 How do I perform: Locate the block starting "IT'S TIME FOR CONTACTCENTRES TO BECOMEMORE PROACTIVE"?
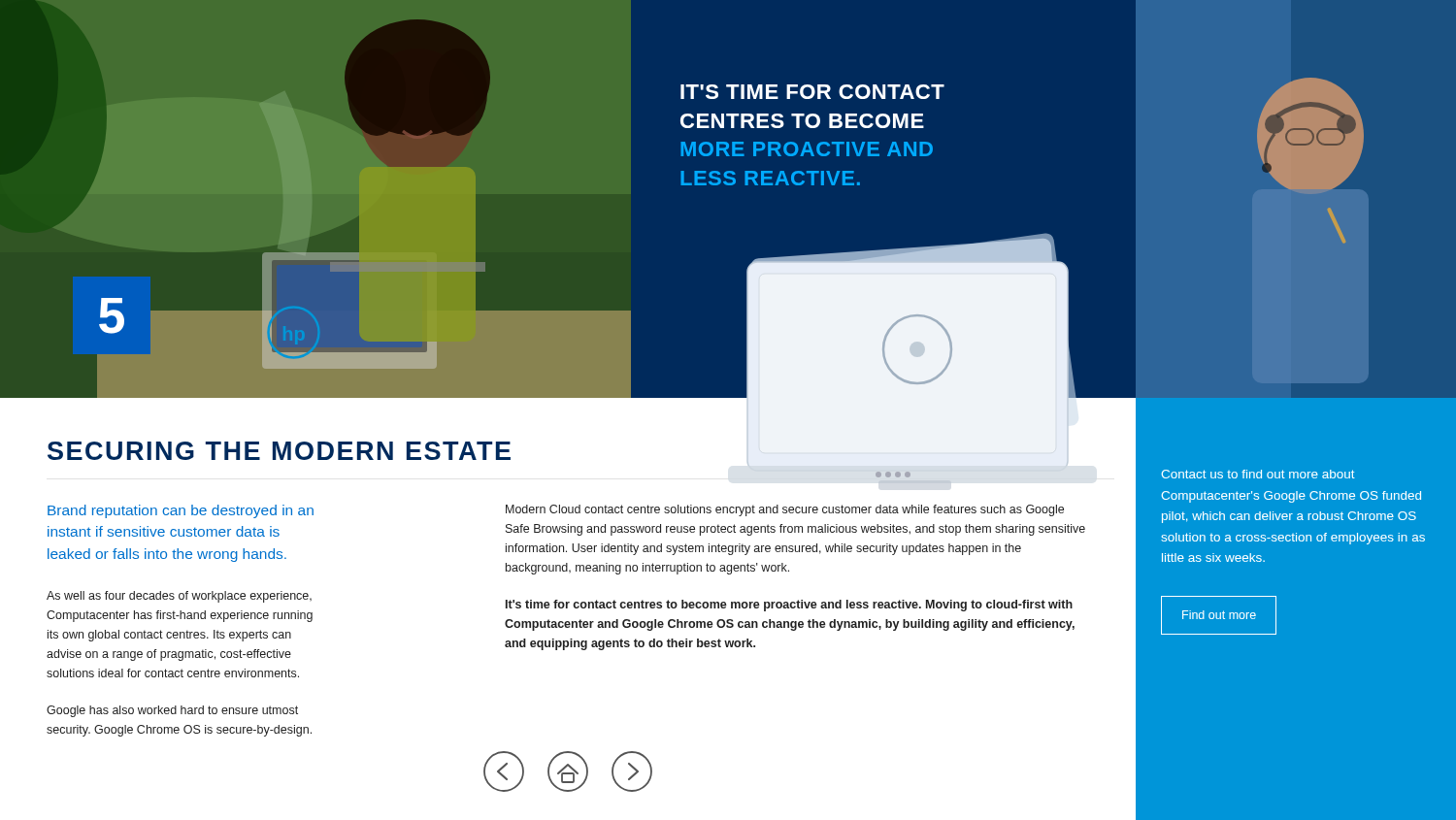click(x=812, y=135)
